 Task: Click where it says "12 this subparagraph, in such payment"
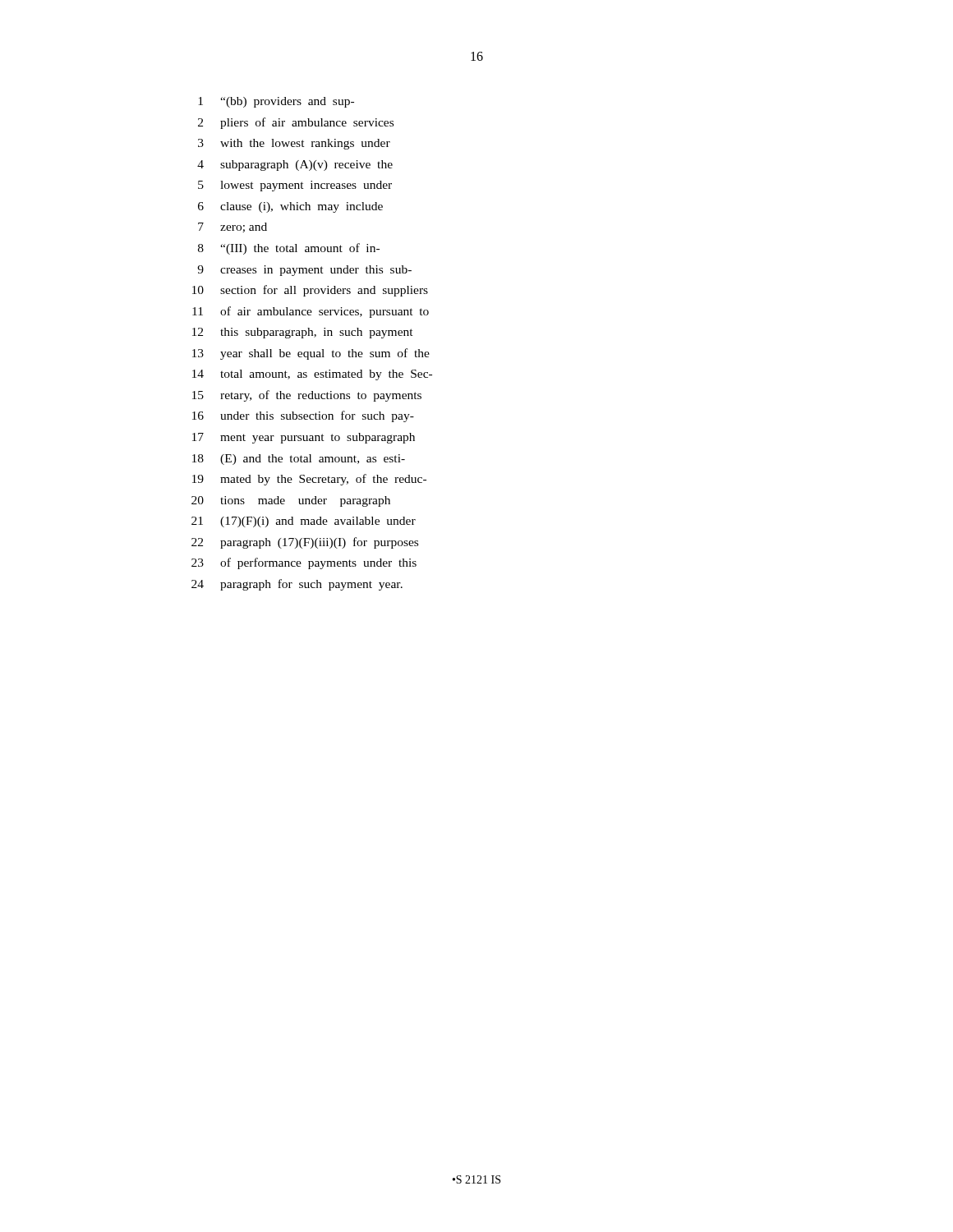coord(303,333)
